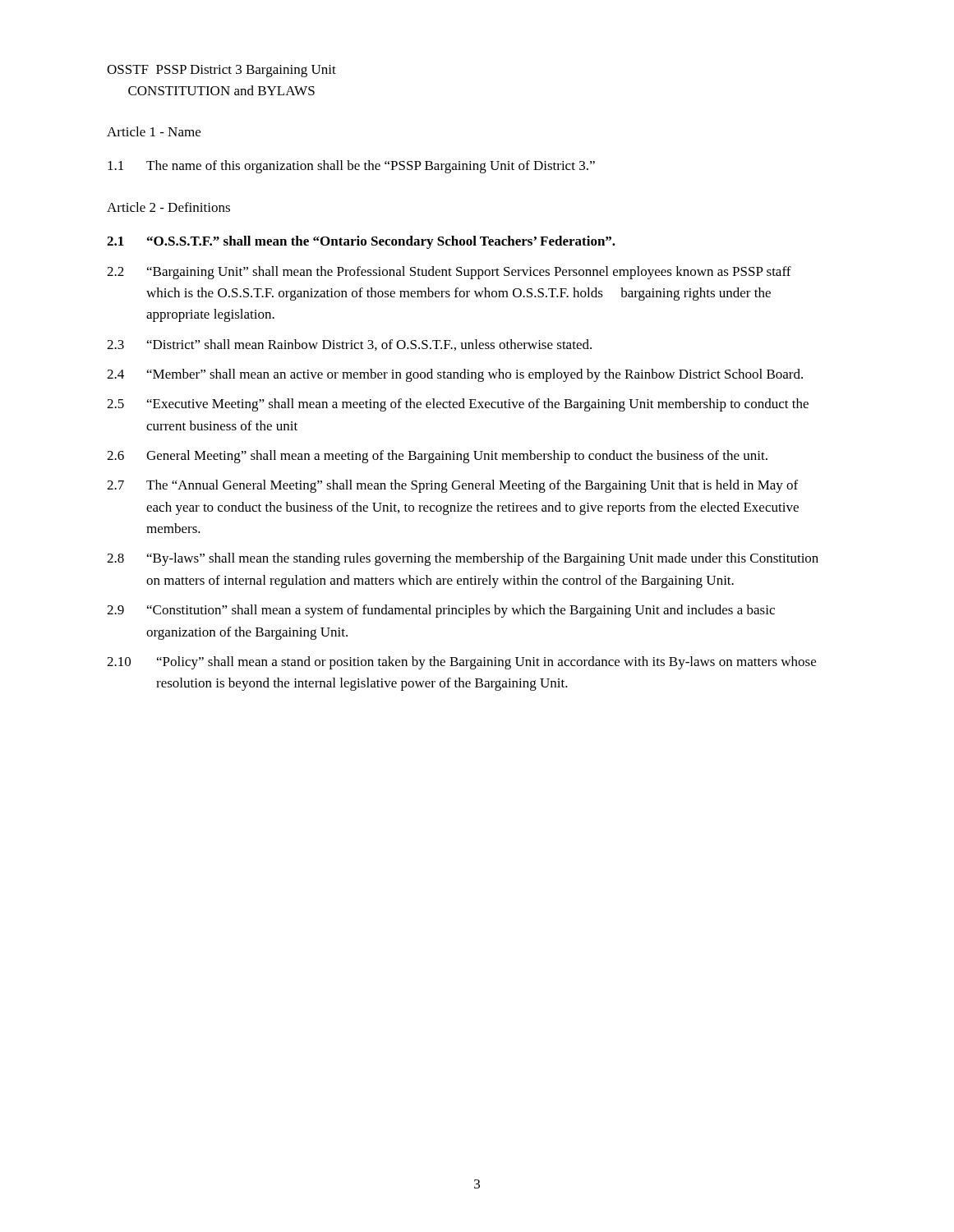Locate the section header that says "Article 2 - Definitions"
The width and height of the screenshot is (954, 1232).
[x=169, y=208]
